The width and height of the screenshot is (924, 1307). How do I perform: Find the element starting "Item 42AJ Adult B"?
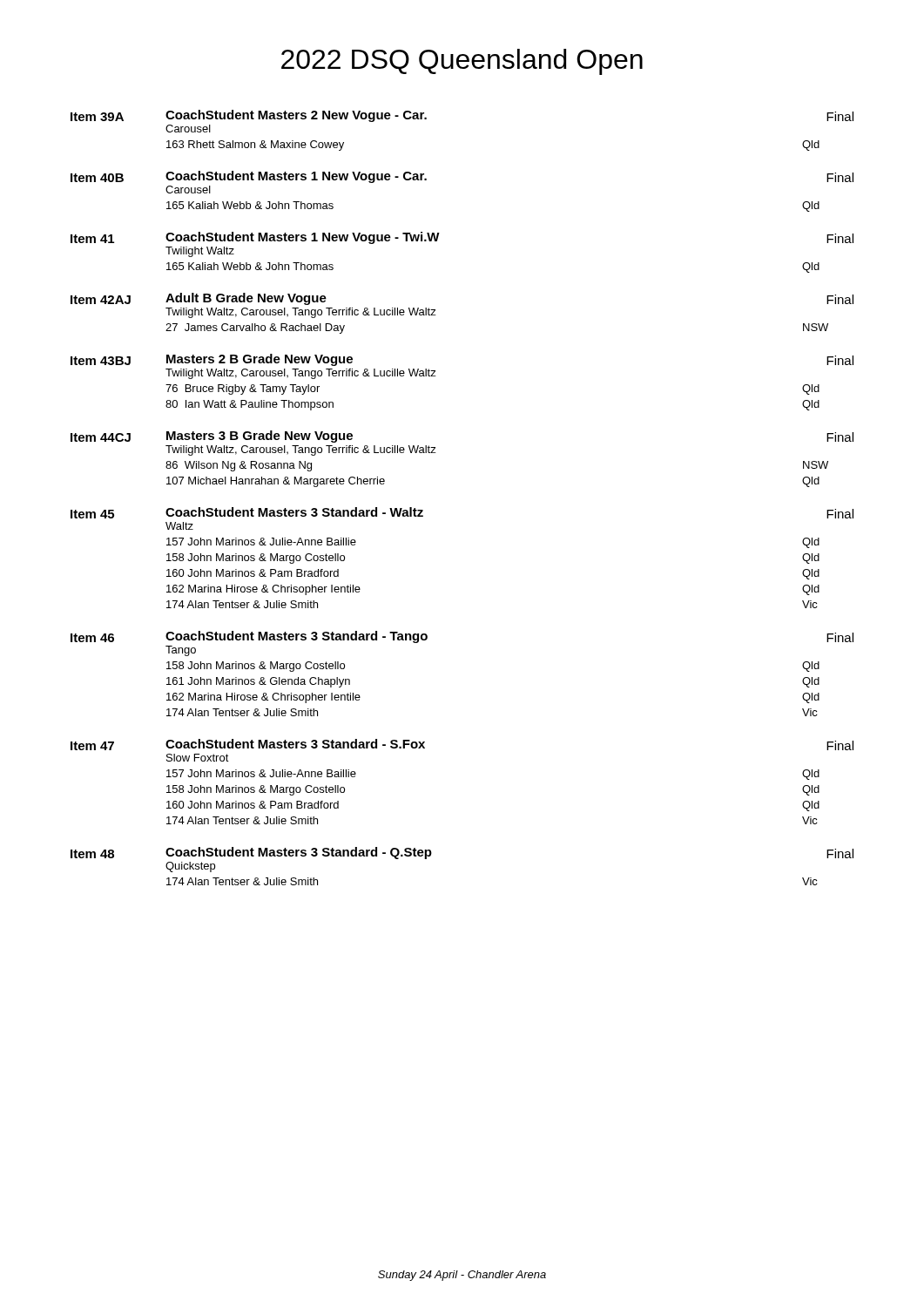click(106, 298)
